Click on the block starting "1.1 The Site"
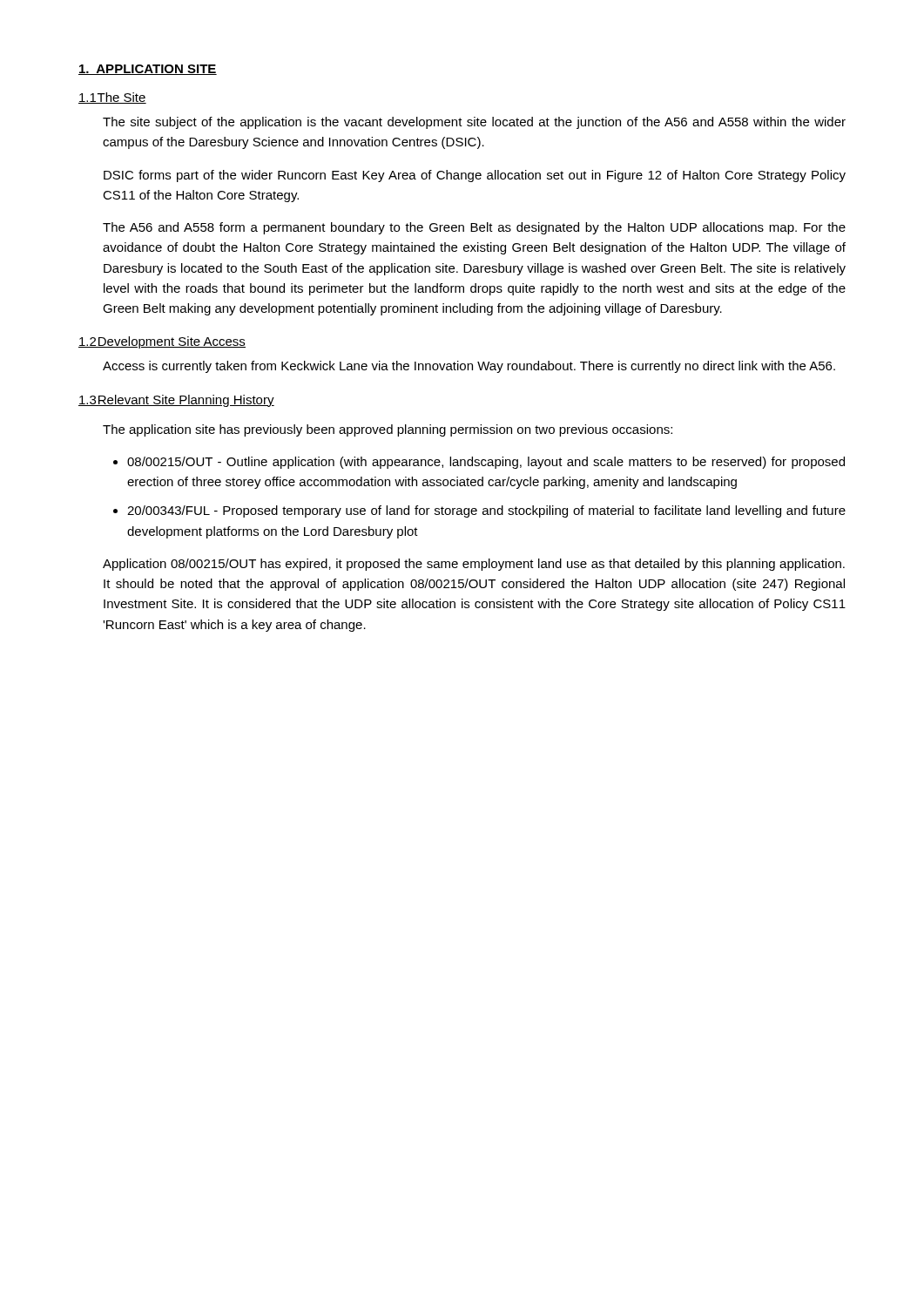 (x=112, y=97)
